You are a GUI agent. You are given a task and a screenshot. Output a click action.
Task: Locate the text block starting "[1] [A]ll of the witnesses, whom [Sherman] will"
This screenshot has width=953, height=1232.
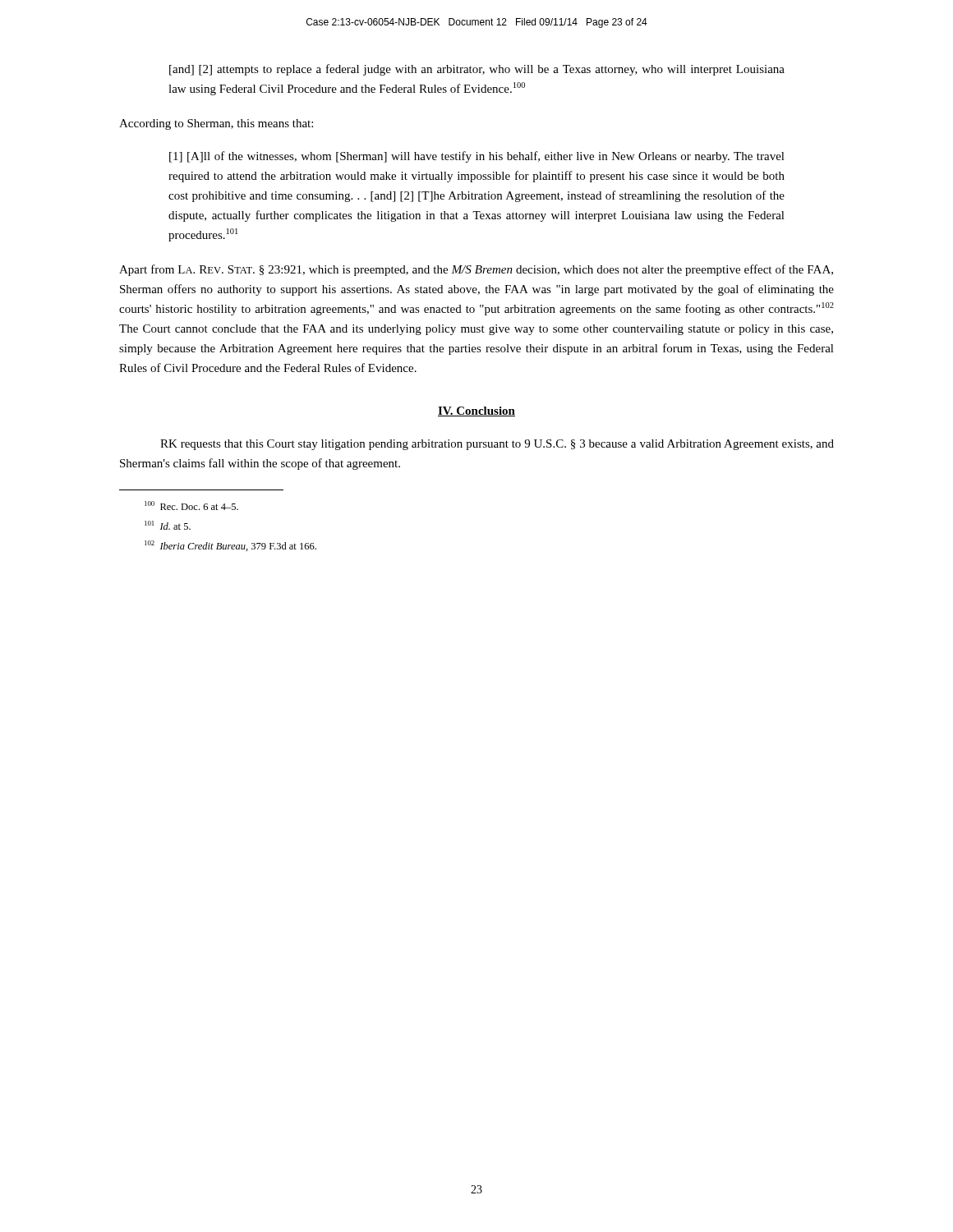pyautogui.click(x=476, y=195)
